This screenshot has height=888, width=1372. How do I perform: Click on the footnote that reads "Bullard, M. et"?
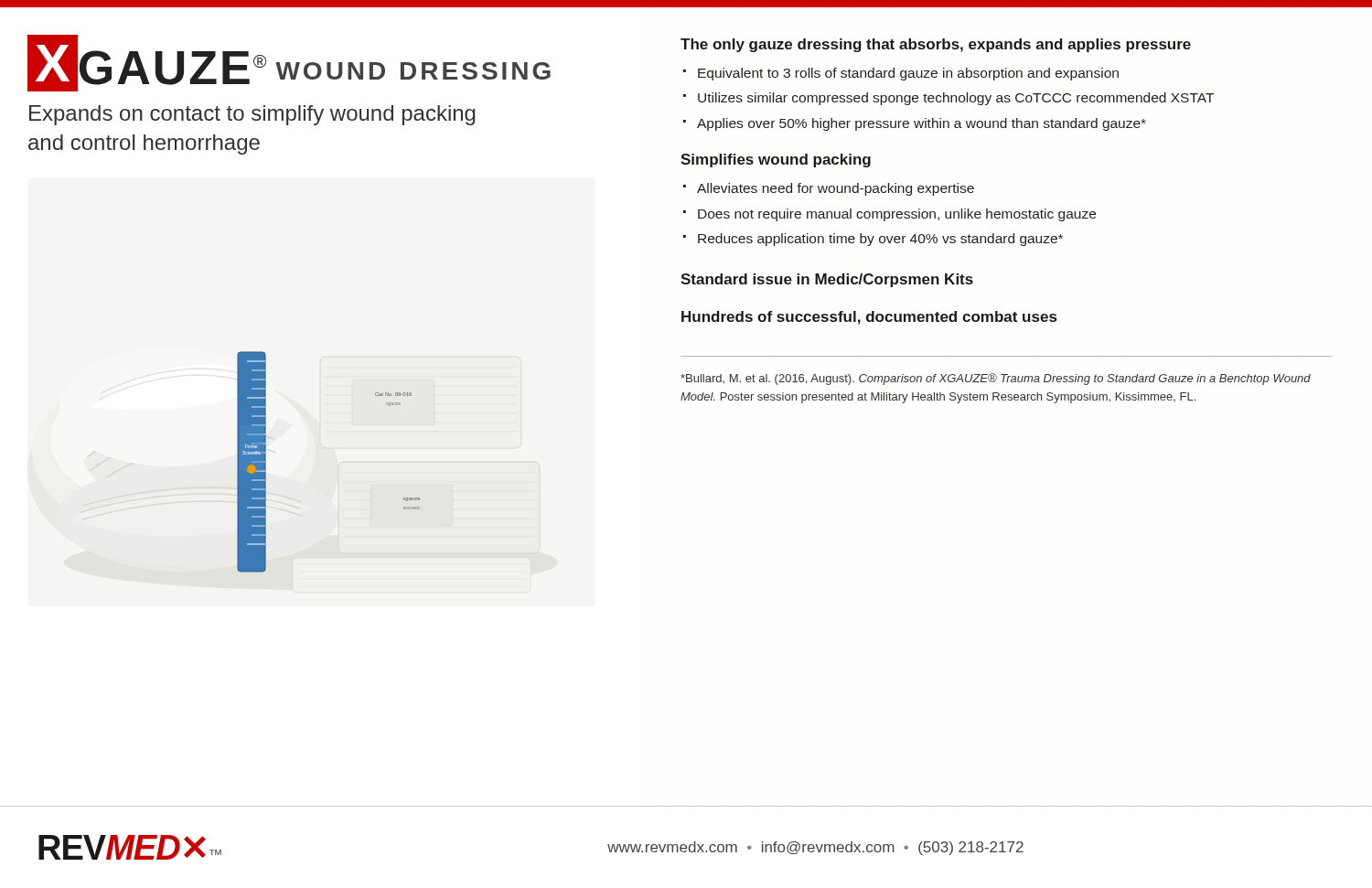pyautogui.click(x=995, y=387)
